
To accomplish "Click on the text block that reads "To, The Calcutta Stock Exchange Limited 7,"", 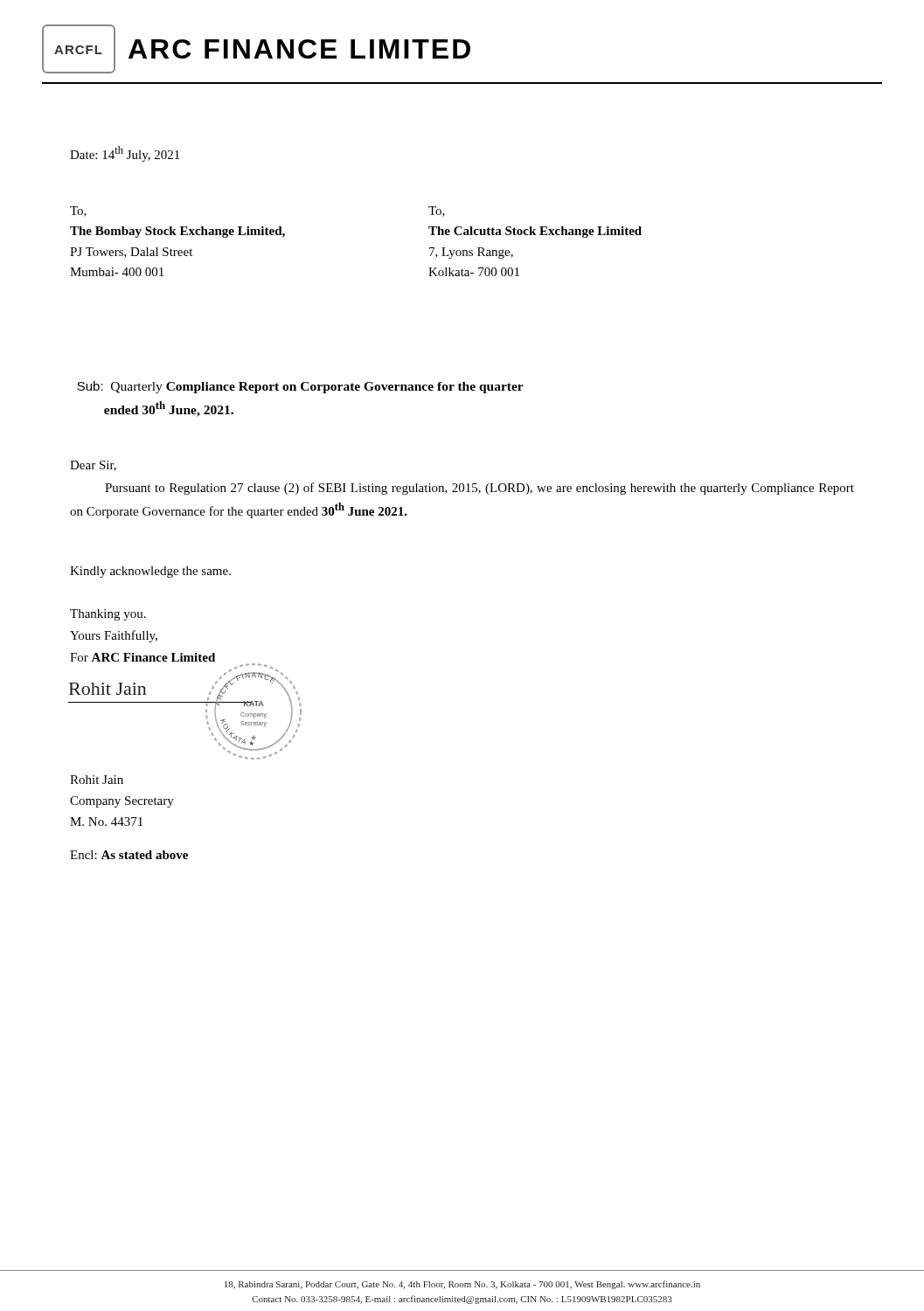I will click(x=535, y=241).
